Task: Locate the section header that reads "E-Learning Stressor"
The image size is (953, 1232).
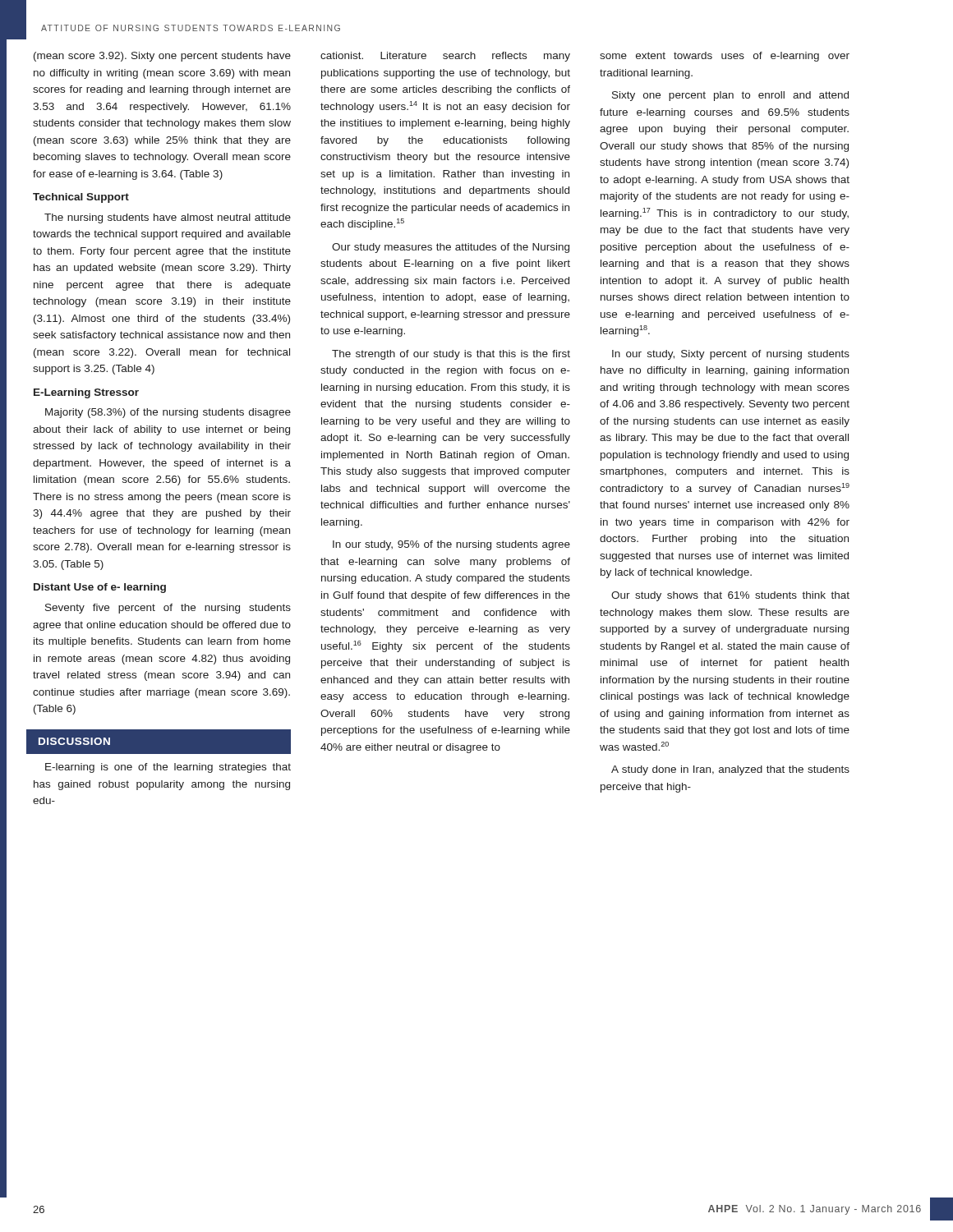Action: point(86,392)
